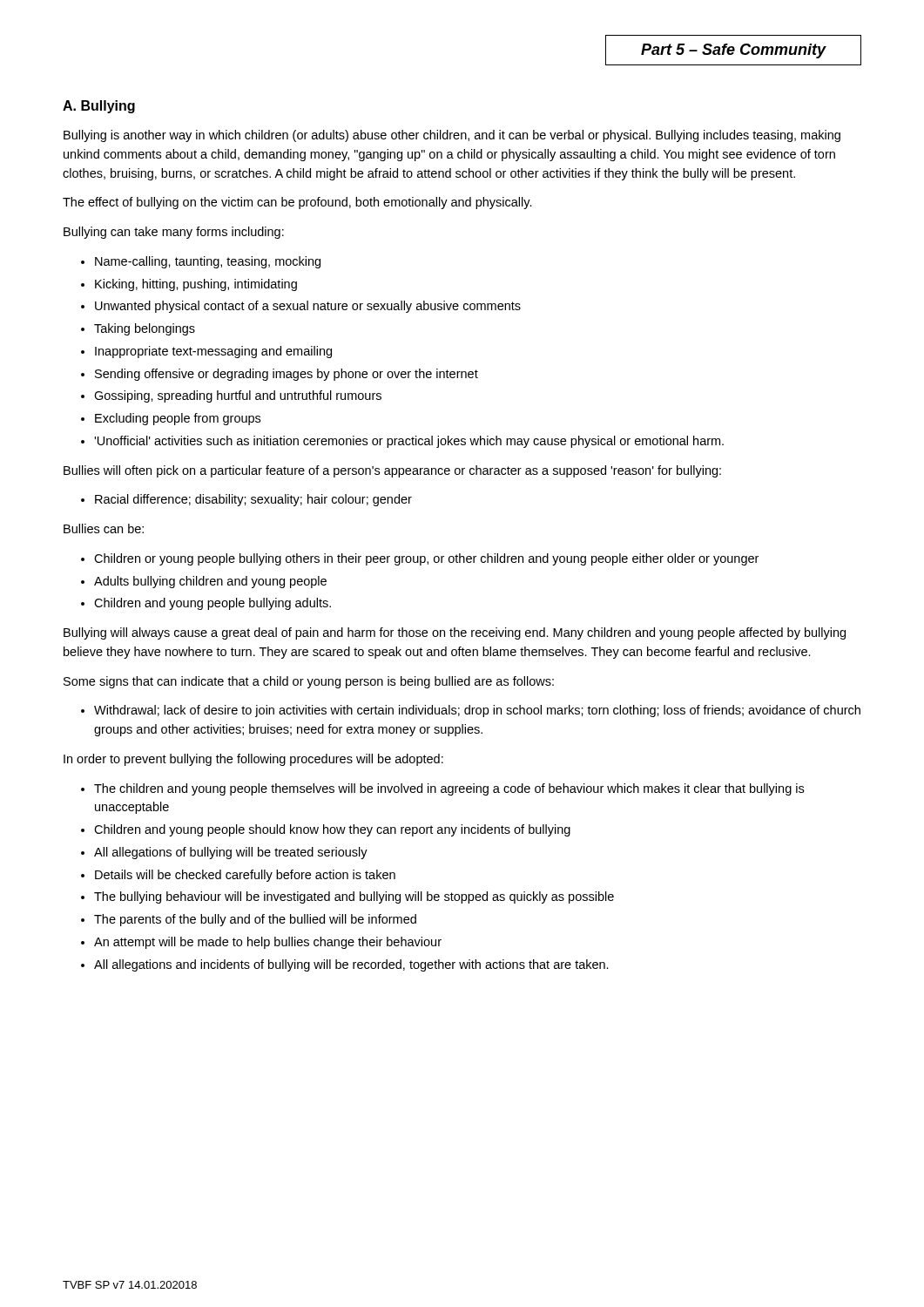Find the list item that says "An attempt will be"
Viewport: 924px width, 1307px height.
tap(268, 942)
